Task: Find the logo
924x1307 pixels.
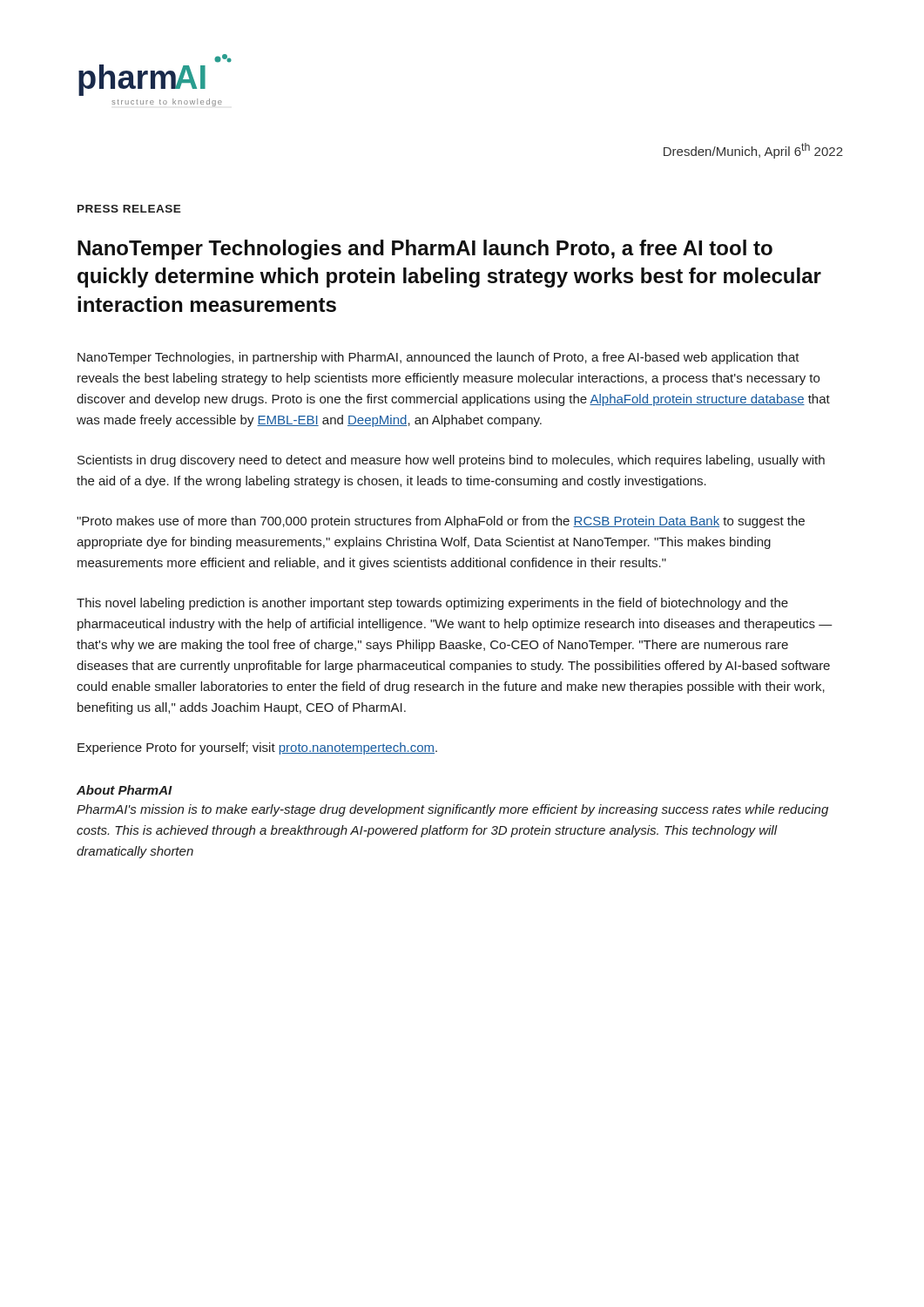Action: click(460, 84)
